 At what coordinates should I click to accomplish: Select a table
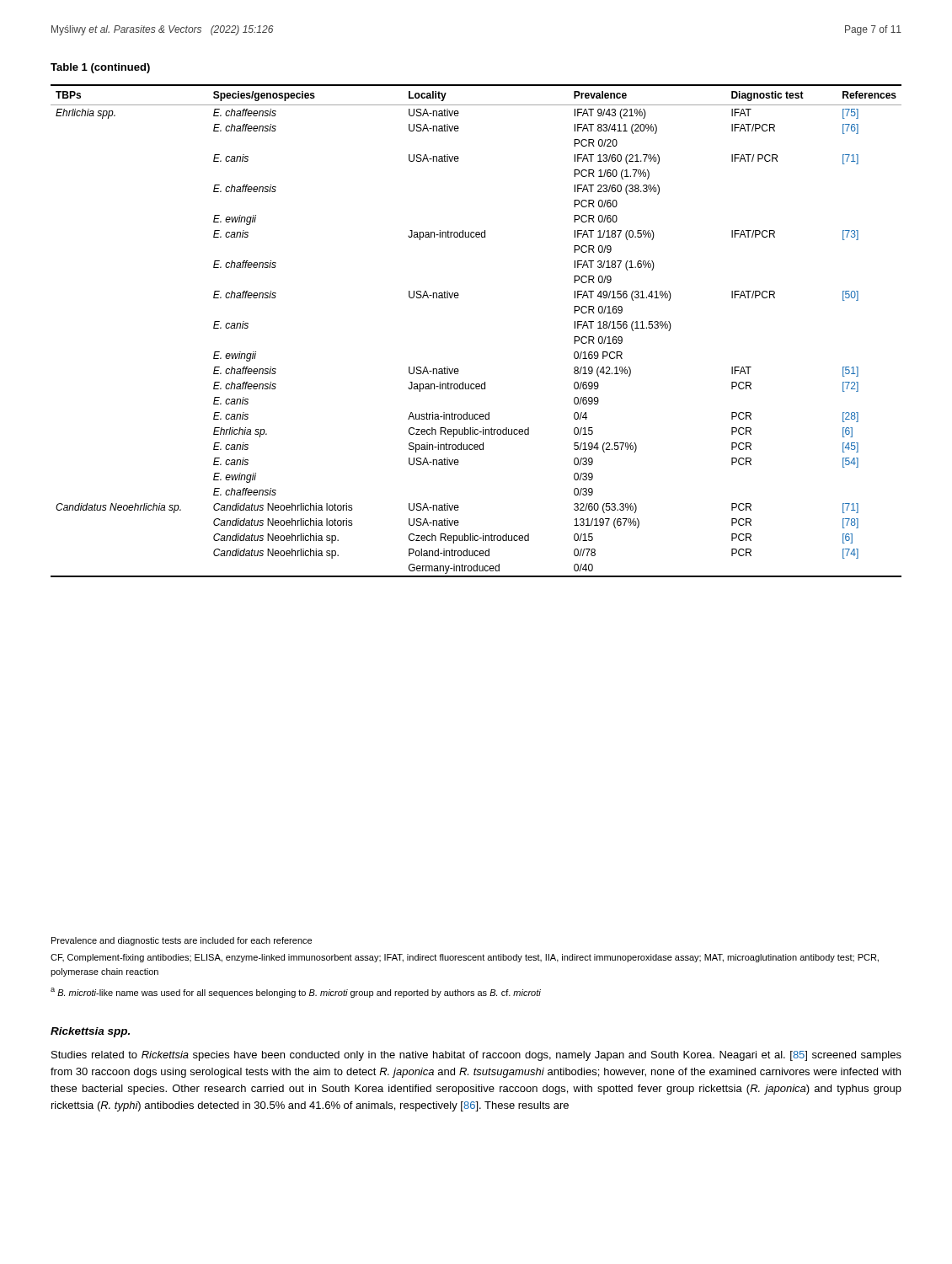pos(476,331)
